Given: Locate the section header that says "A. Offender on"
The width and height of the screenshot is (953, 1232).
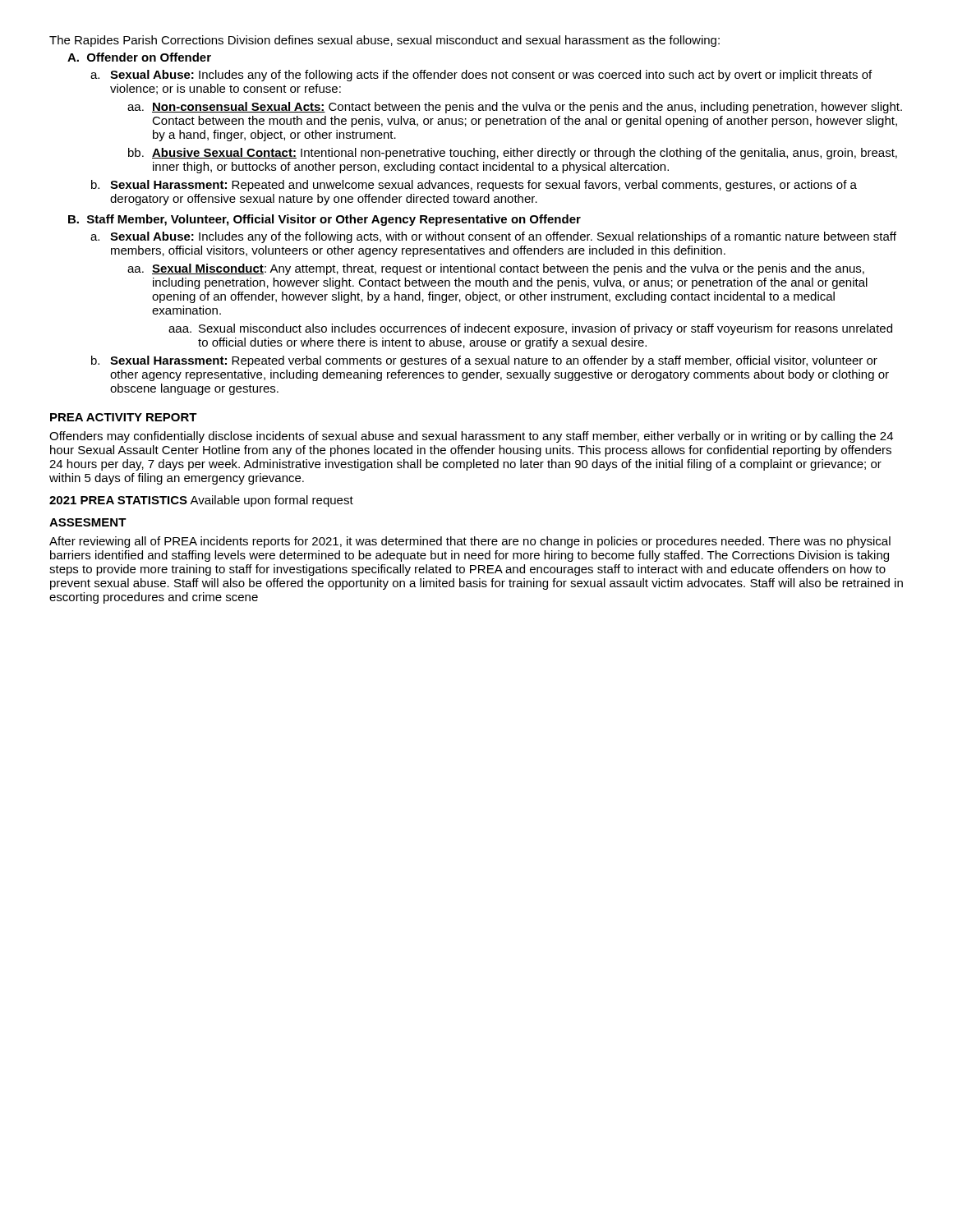Looking at the screenshot, I should 139,57.
